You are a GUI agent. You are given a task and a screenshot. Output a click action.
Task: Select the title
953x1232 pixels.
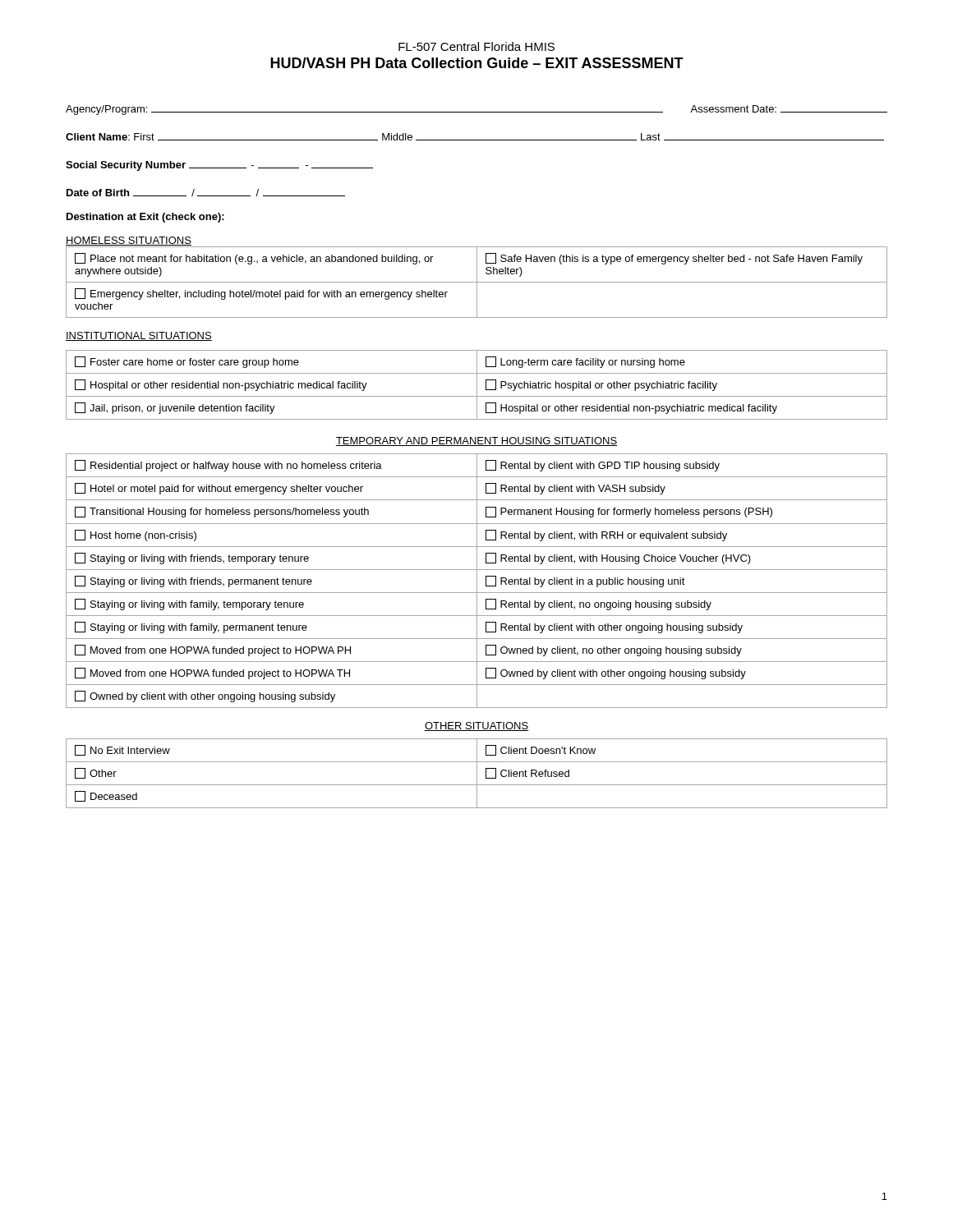pyautogui.click(x=476, y=56)
